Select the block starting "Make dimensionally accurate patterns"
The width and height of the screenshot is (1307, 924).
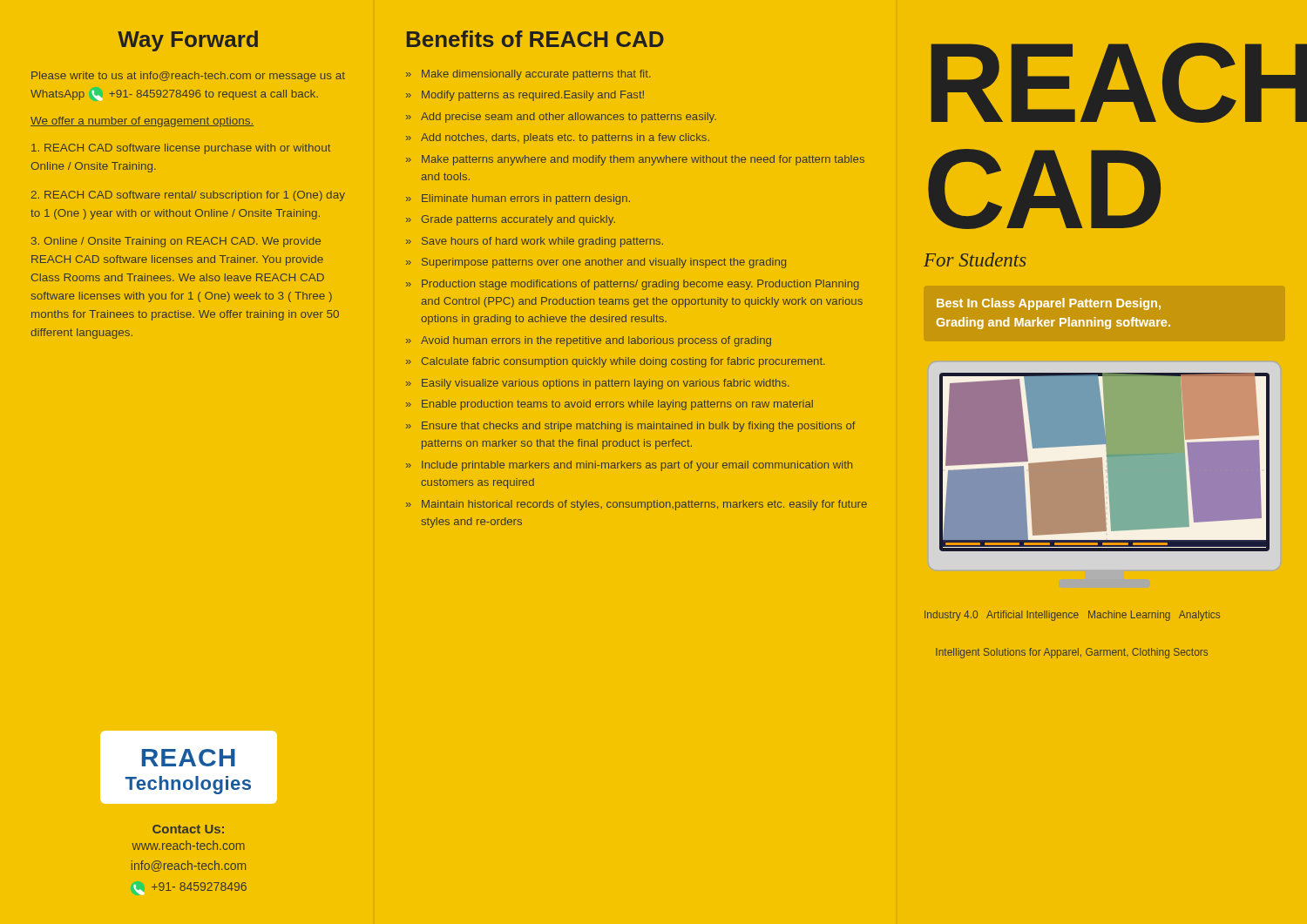536,74
